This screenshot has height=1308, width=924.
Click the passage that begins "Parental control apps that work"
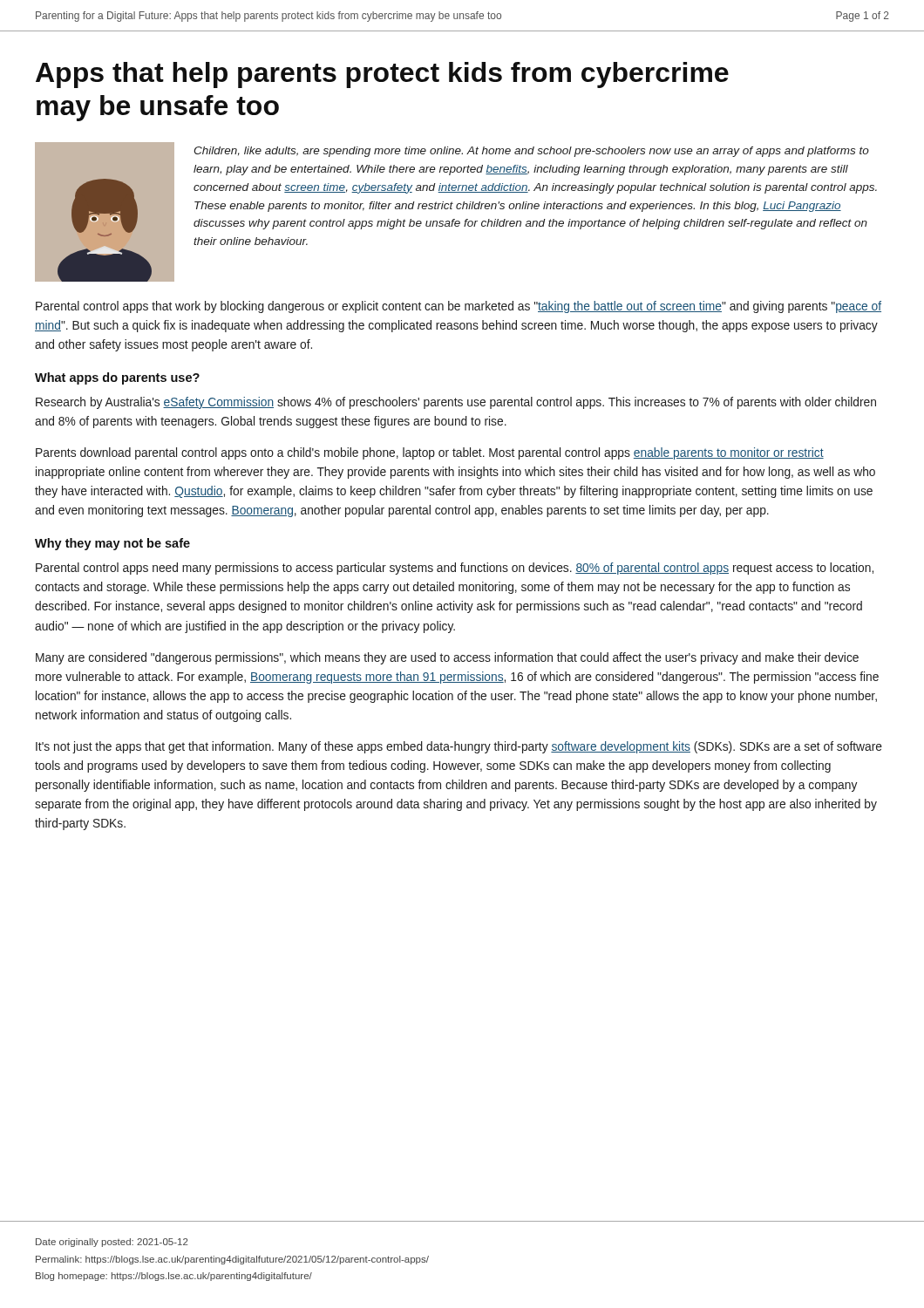[x=458, y=326]
